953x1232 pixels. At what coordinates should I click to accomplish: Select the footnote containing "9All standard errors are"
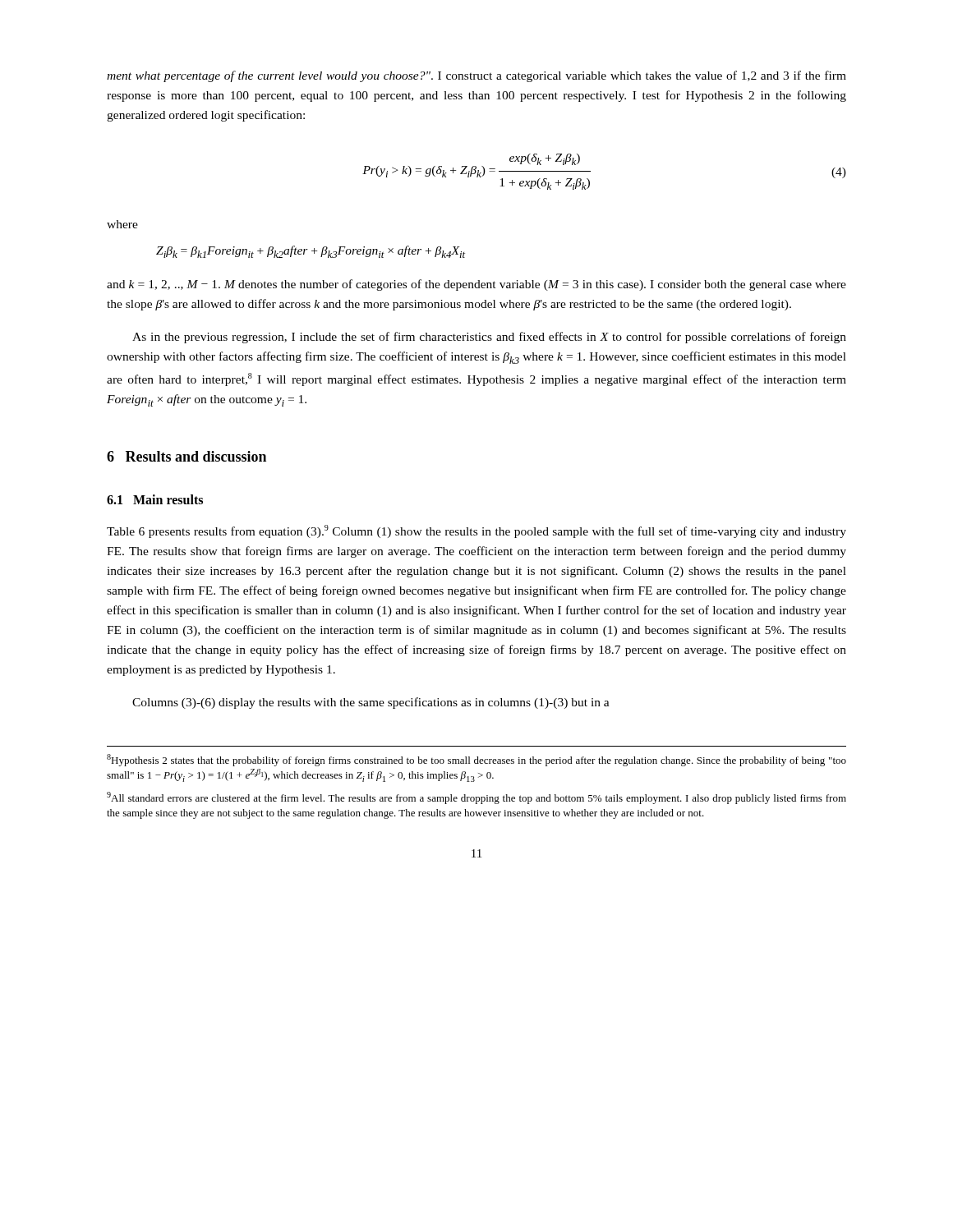pos(476,805)
